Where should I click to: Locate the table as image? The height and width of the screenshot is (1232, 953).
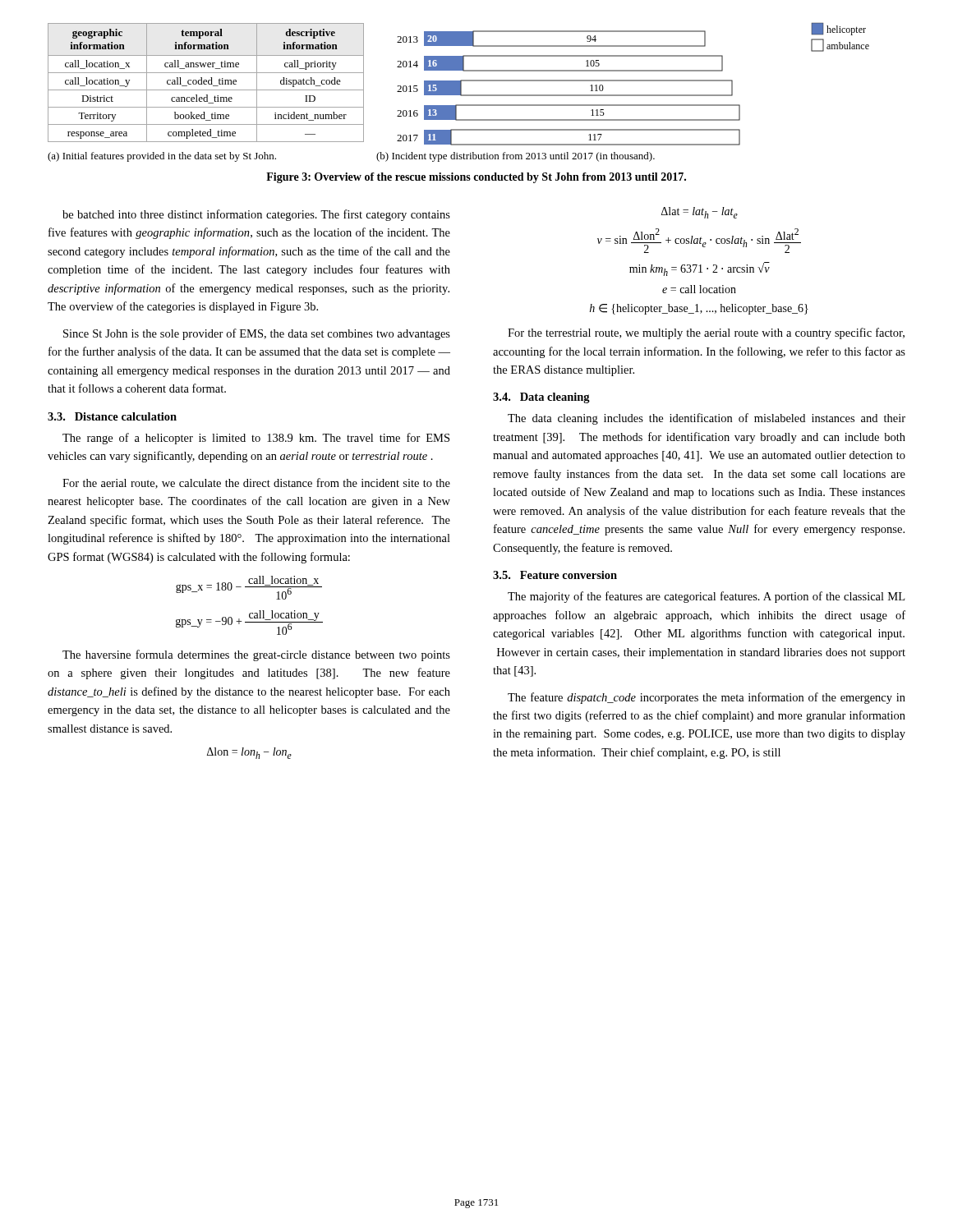click(206, 85)
